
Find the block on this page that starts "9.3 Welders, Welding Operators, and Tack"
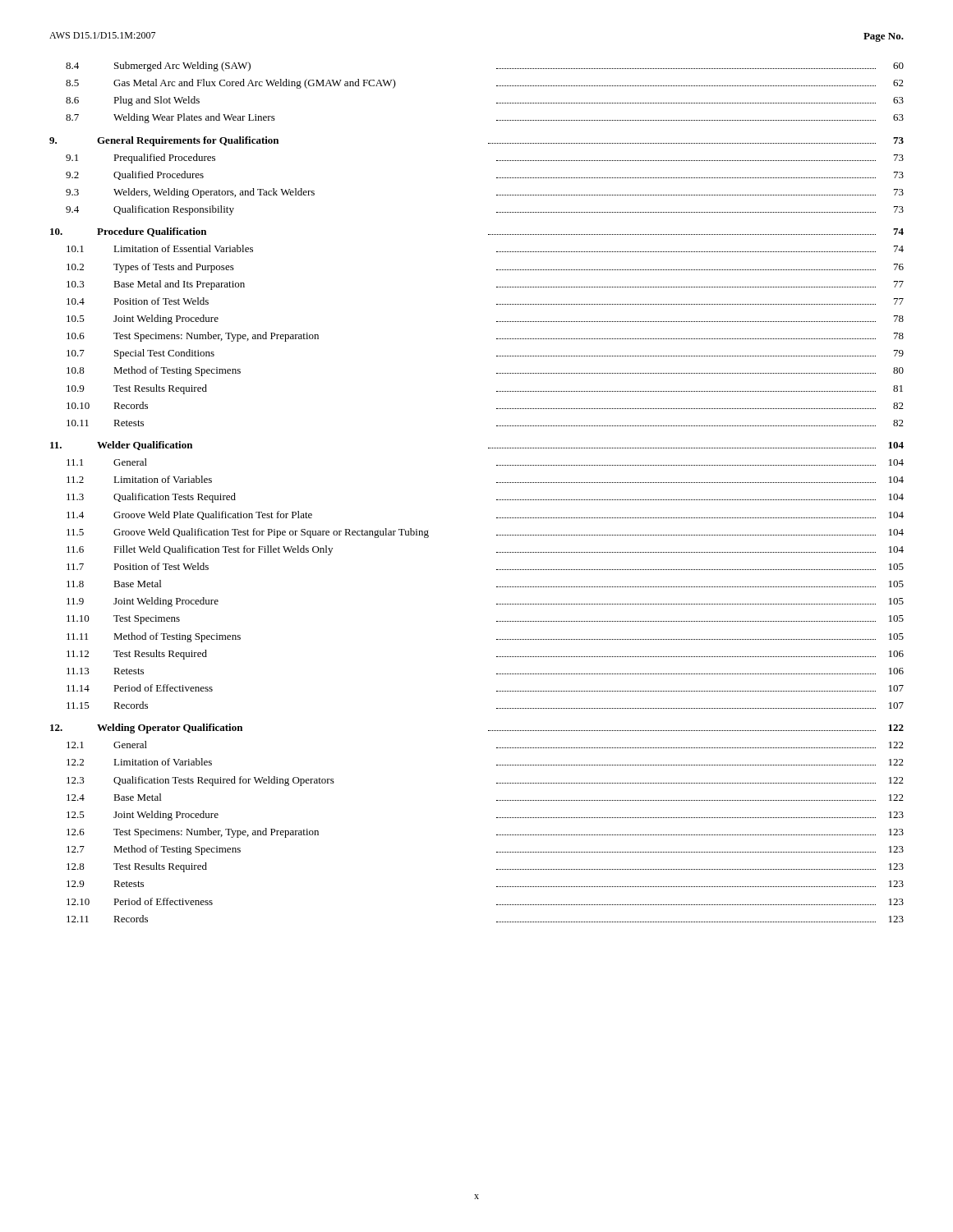point(217,193)
